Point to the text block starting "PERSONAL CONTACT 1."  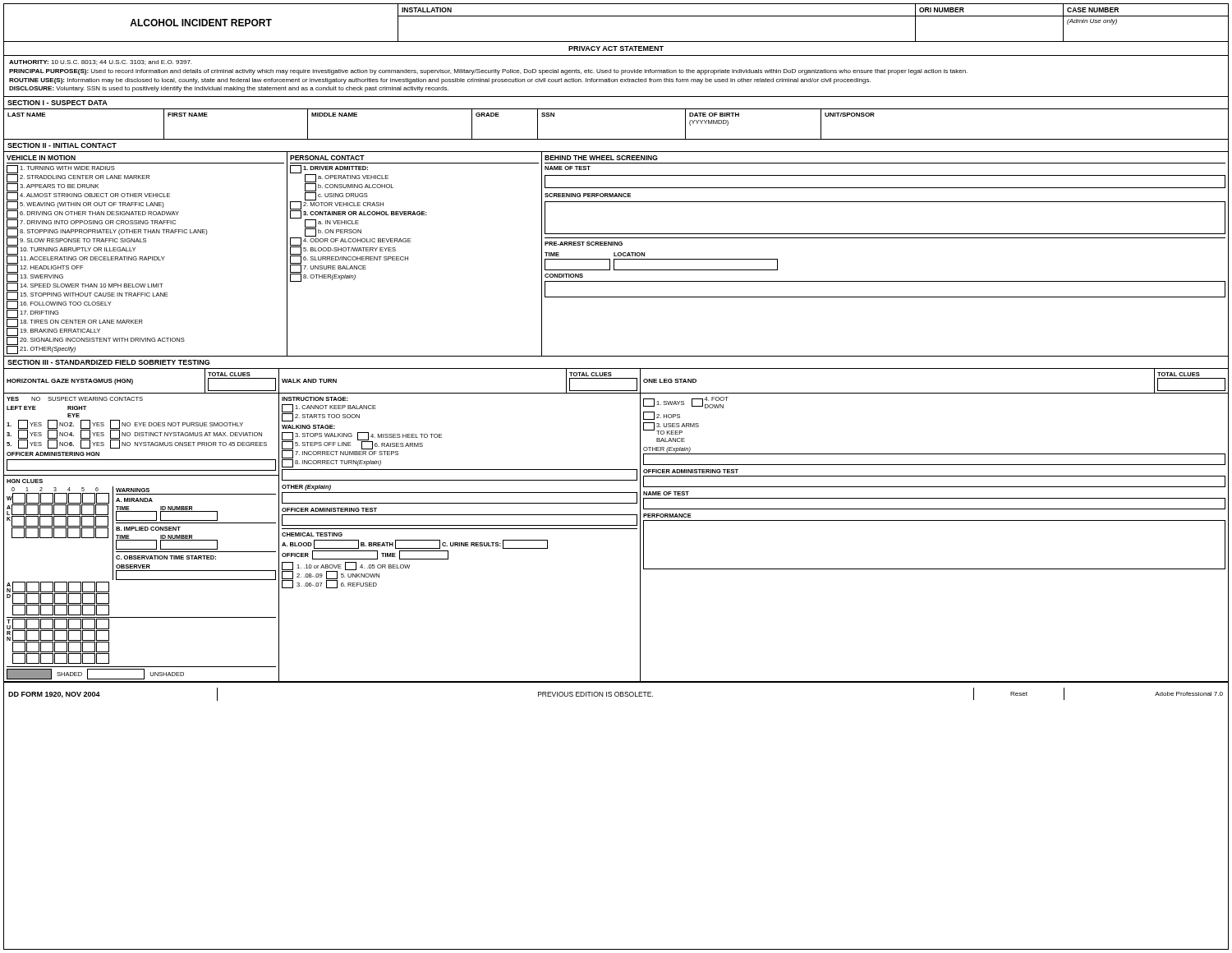point(414,218)
